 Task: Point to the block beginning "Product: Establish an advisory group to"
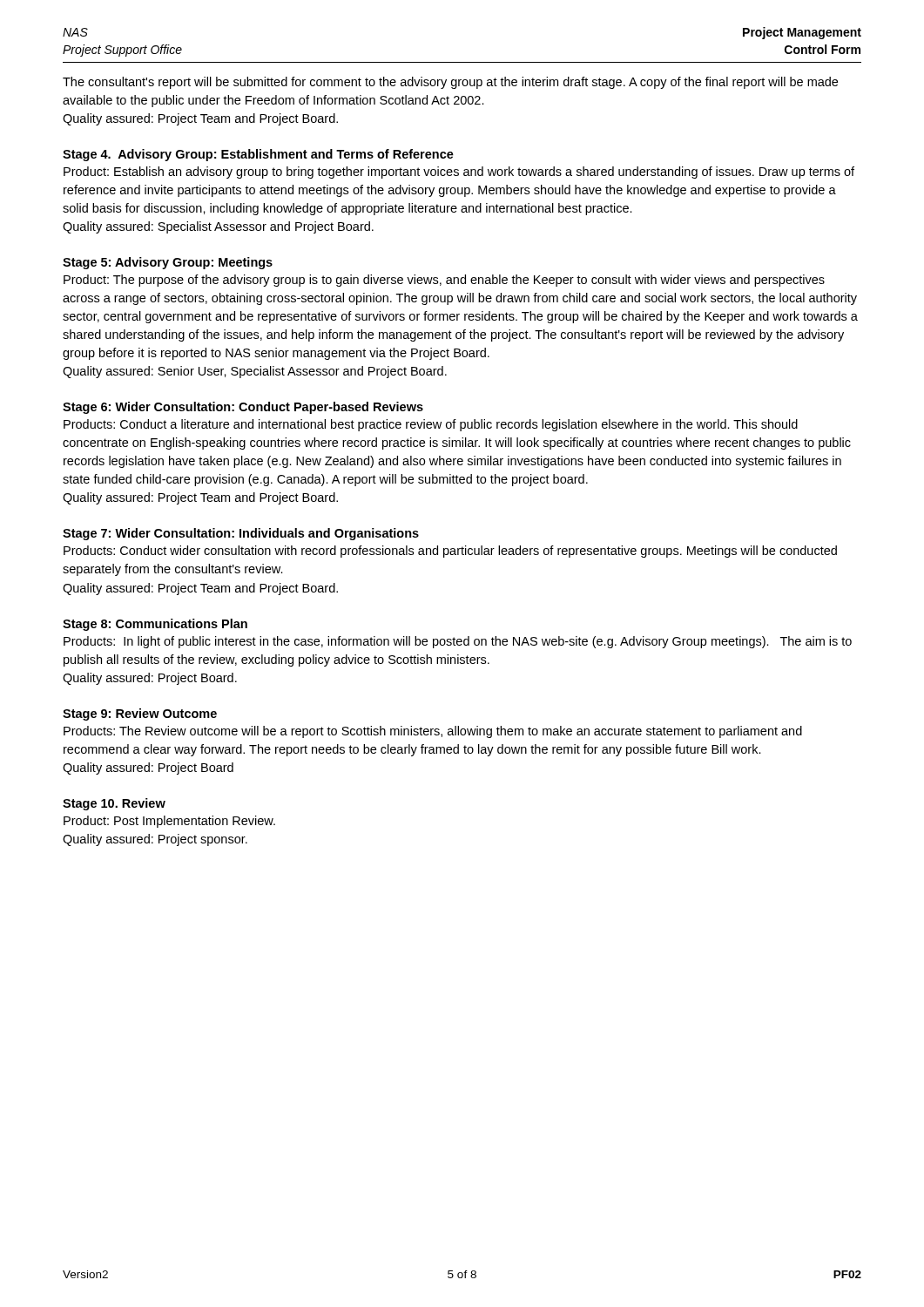click(459, 199)
